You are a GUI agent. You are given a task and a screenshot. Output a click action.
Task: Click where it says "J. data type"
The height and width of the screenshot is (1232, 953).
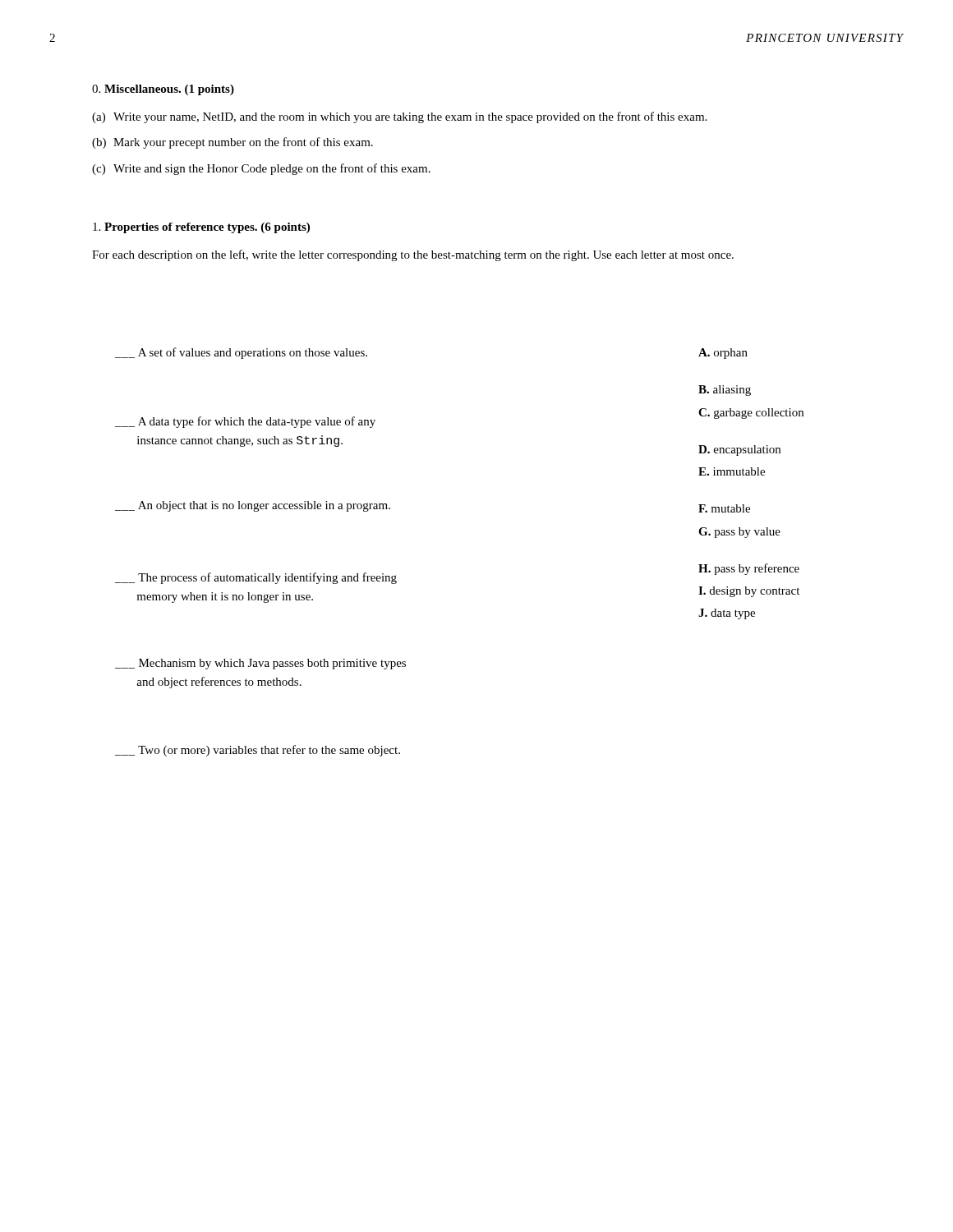(x=727, y=613)
